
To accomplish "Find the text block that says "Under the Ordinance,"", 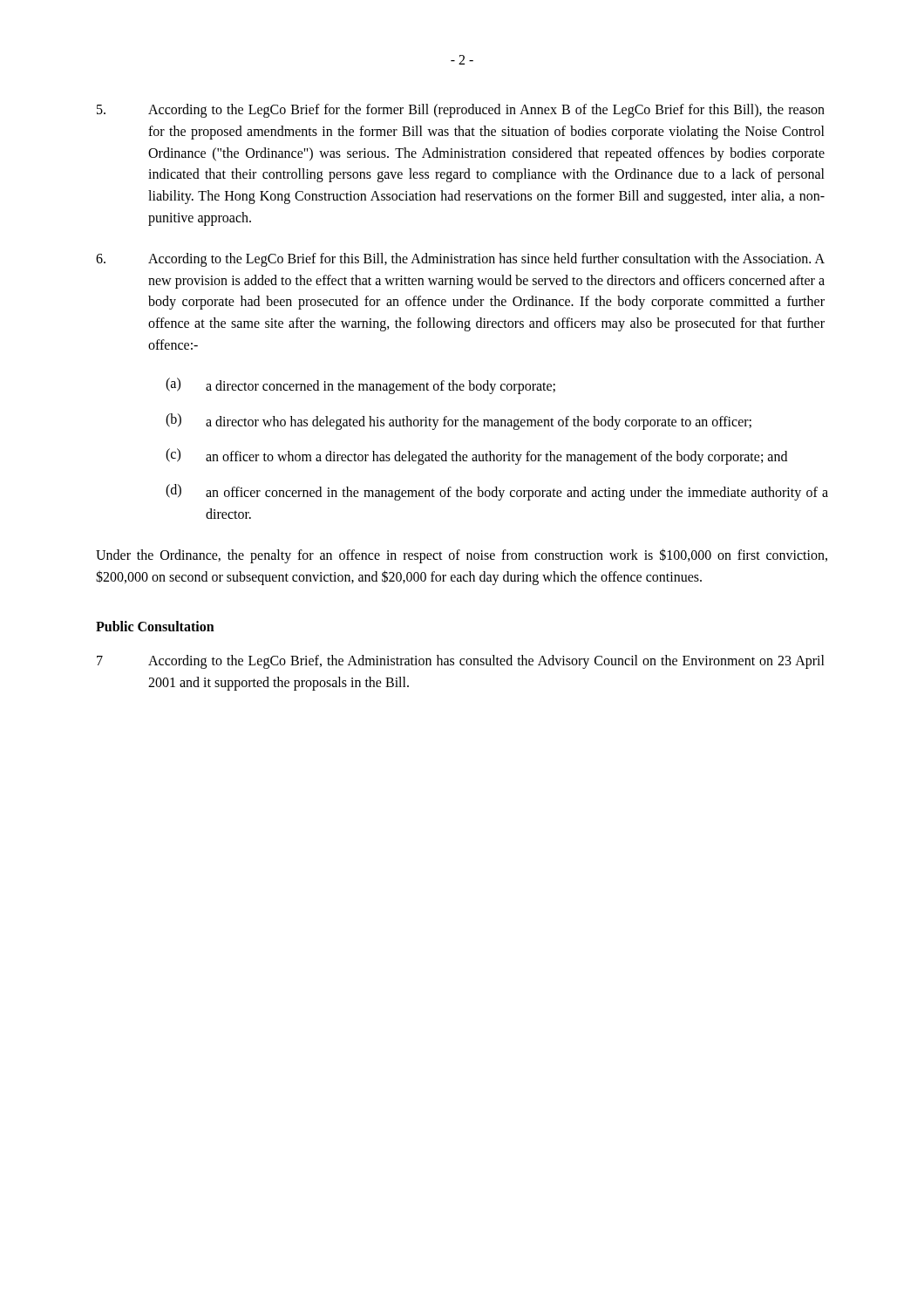I will coord(462,566).
